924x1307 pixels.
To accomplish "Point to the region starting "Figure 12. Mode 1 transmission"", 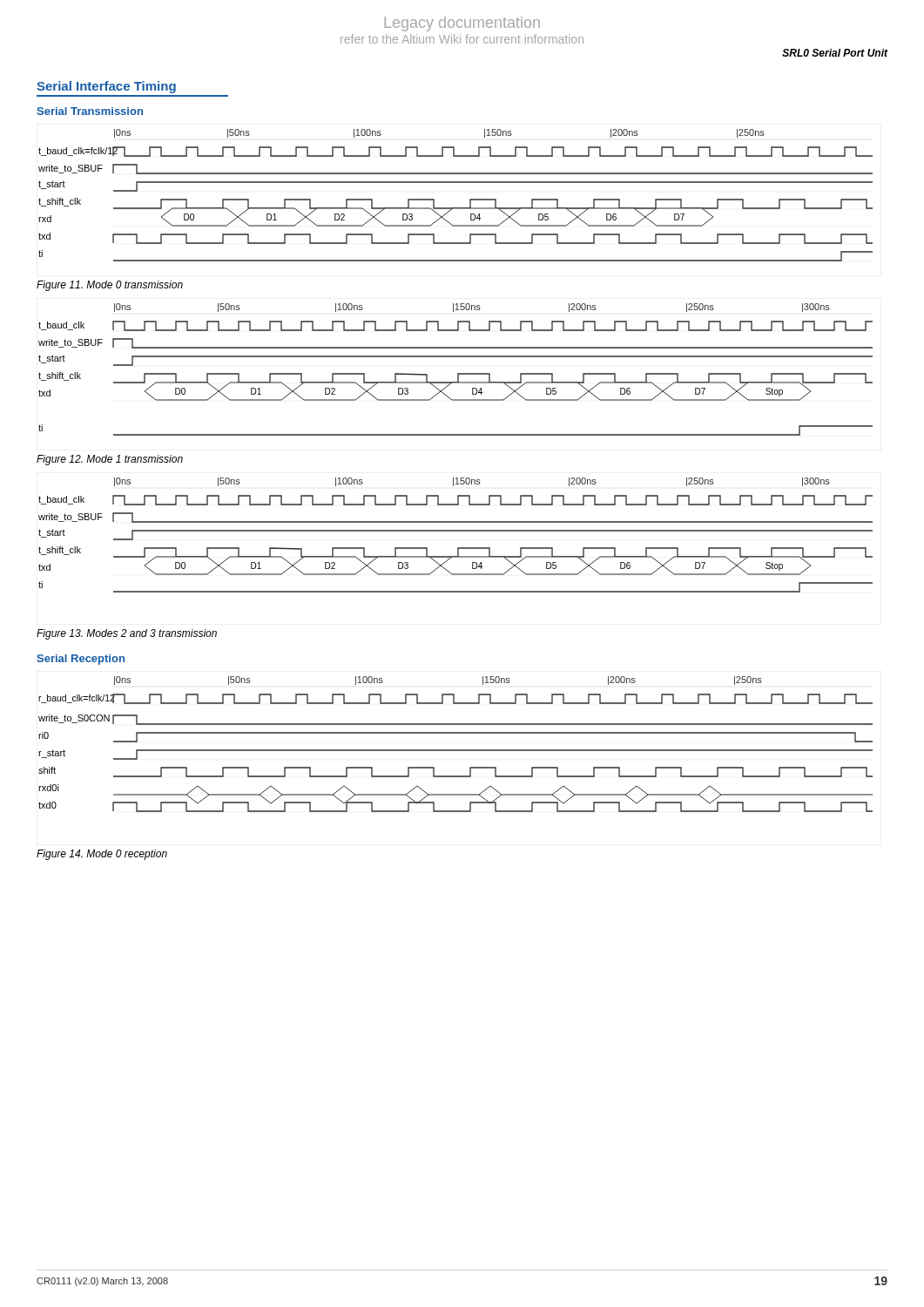I will pos(110,459).
